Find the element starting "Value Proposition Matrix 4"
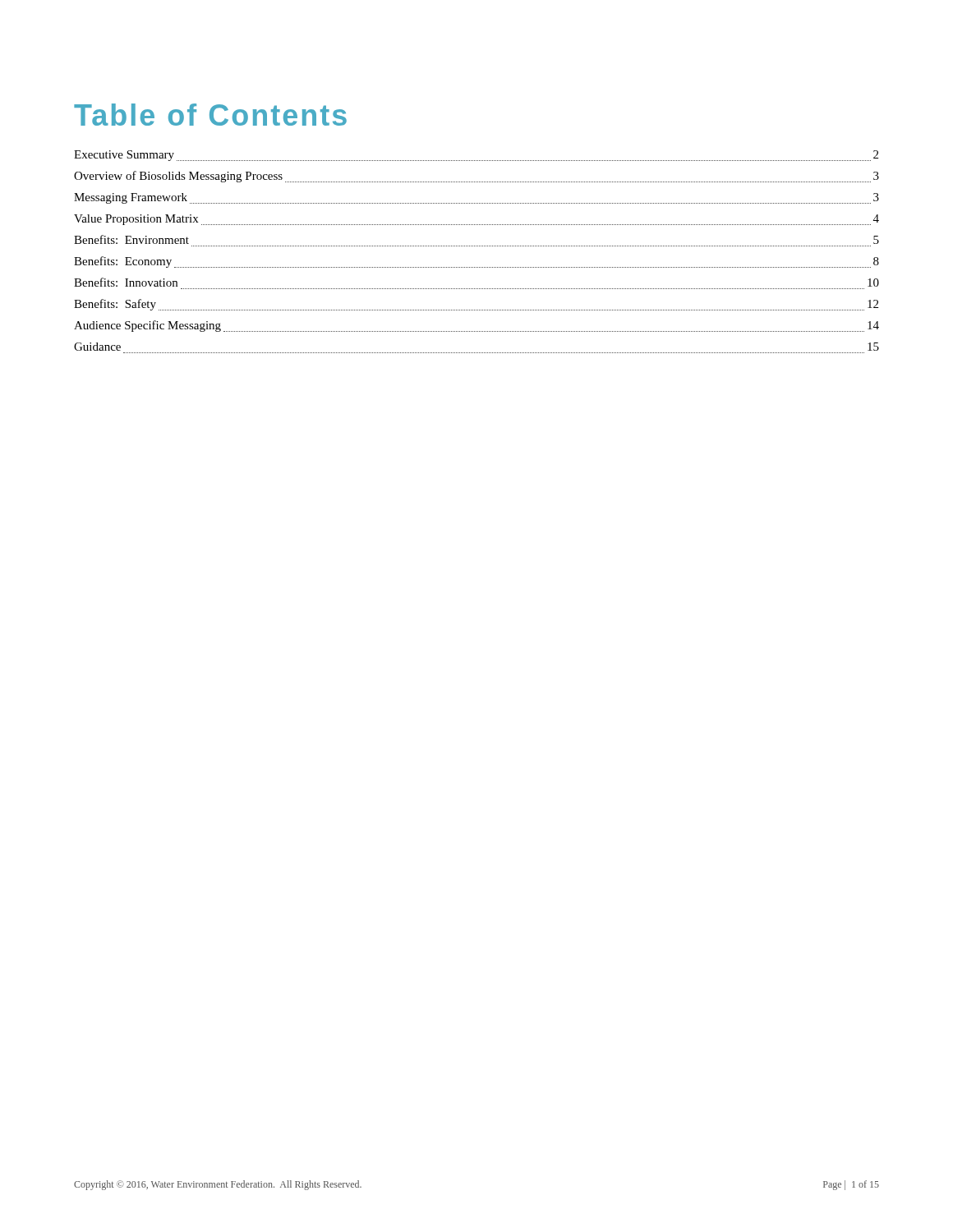The width and height of the screenshot is (953, 1232). click(476, 218)
